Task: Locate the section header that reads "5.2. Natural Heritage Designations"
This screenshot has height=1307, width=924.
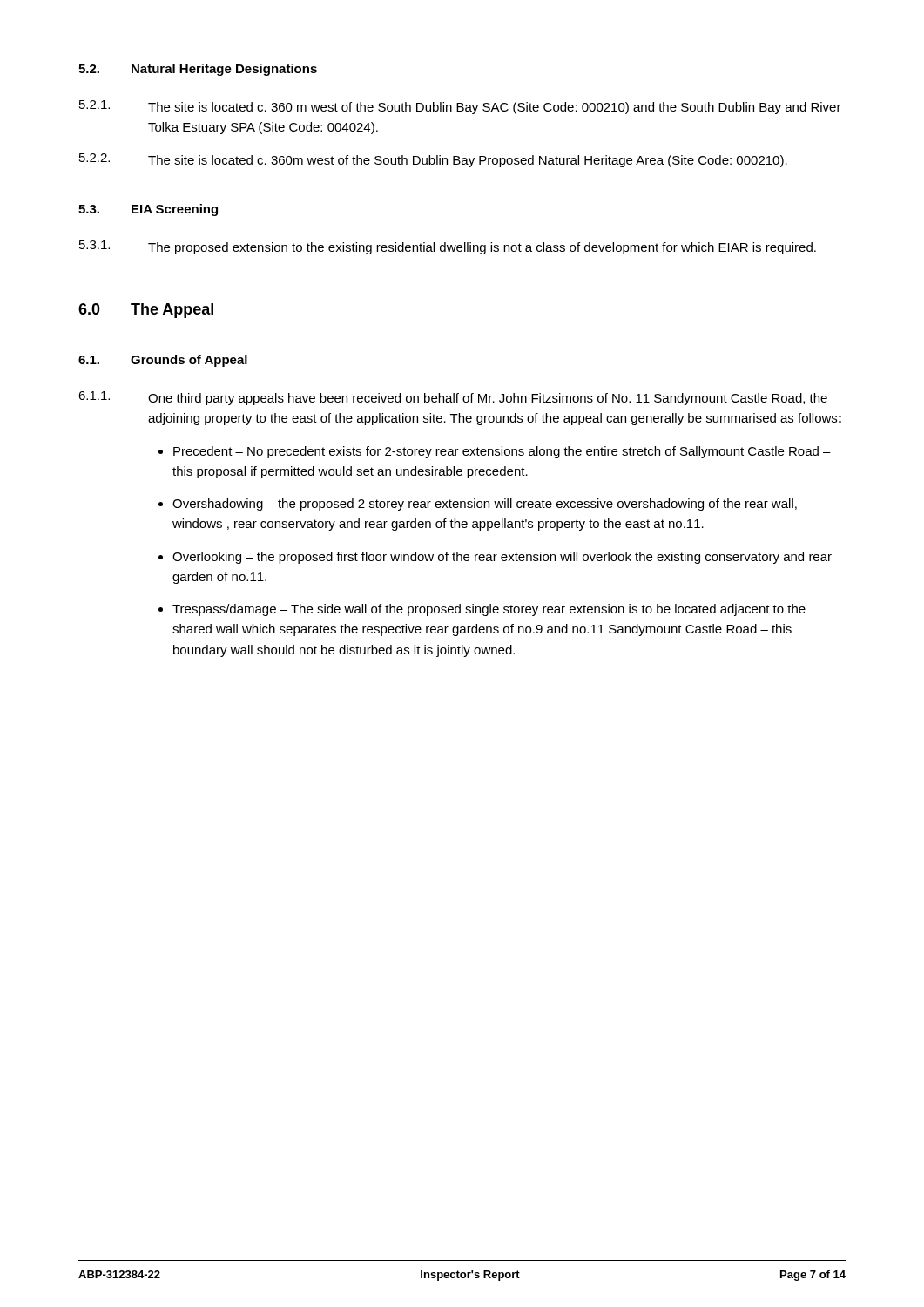Action: [x=198, y=68]
